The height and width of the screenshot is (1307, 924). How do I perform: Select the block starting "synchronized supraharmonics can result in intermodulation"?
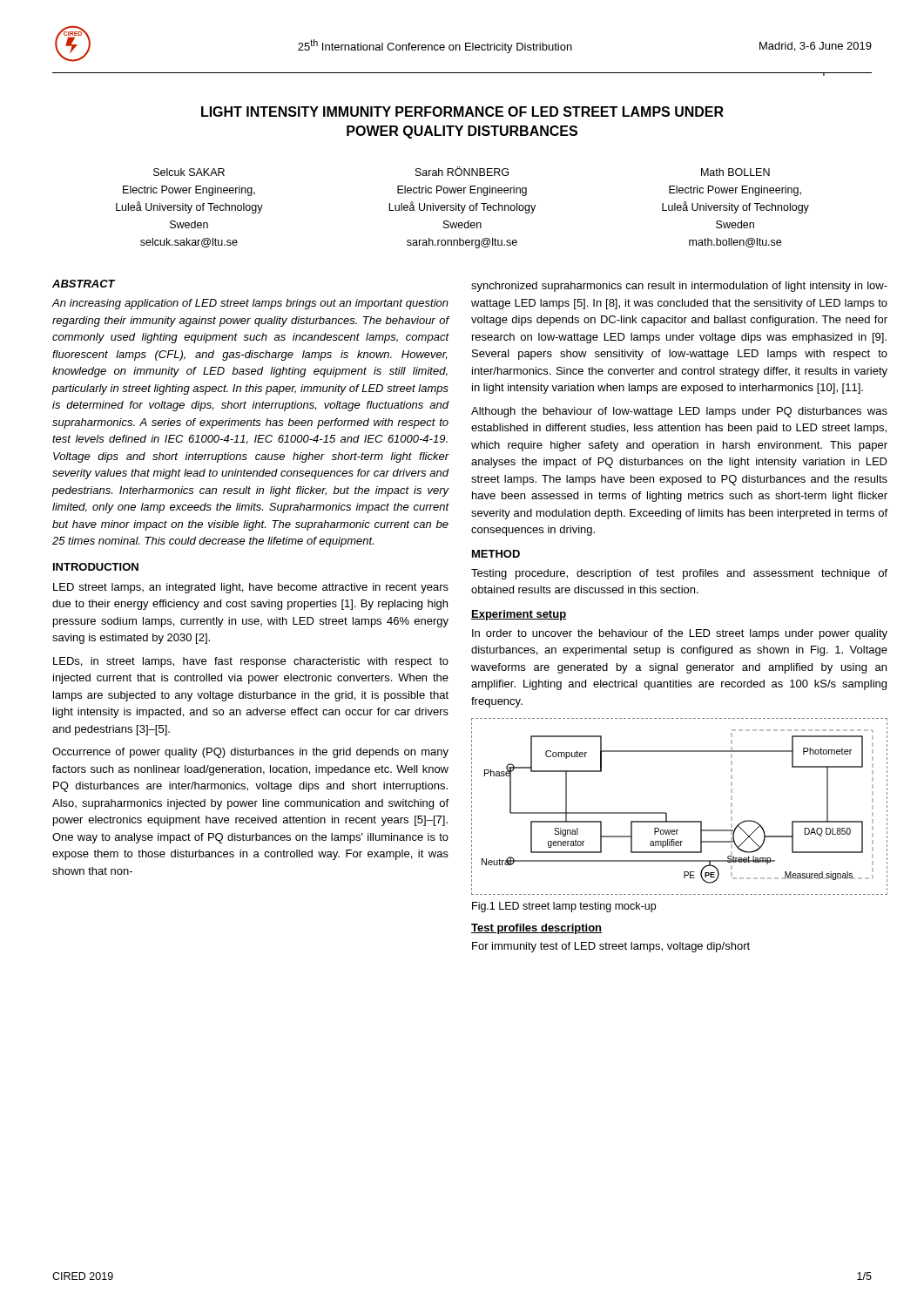tap(679, 408)
